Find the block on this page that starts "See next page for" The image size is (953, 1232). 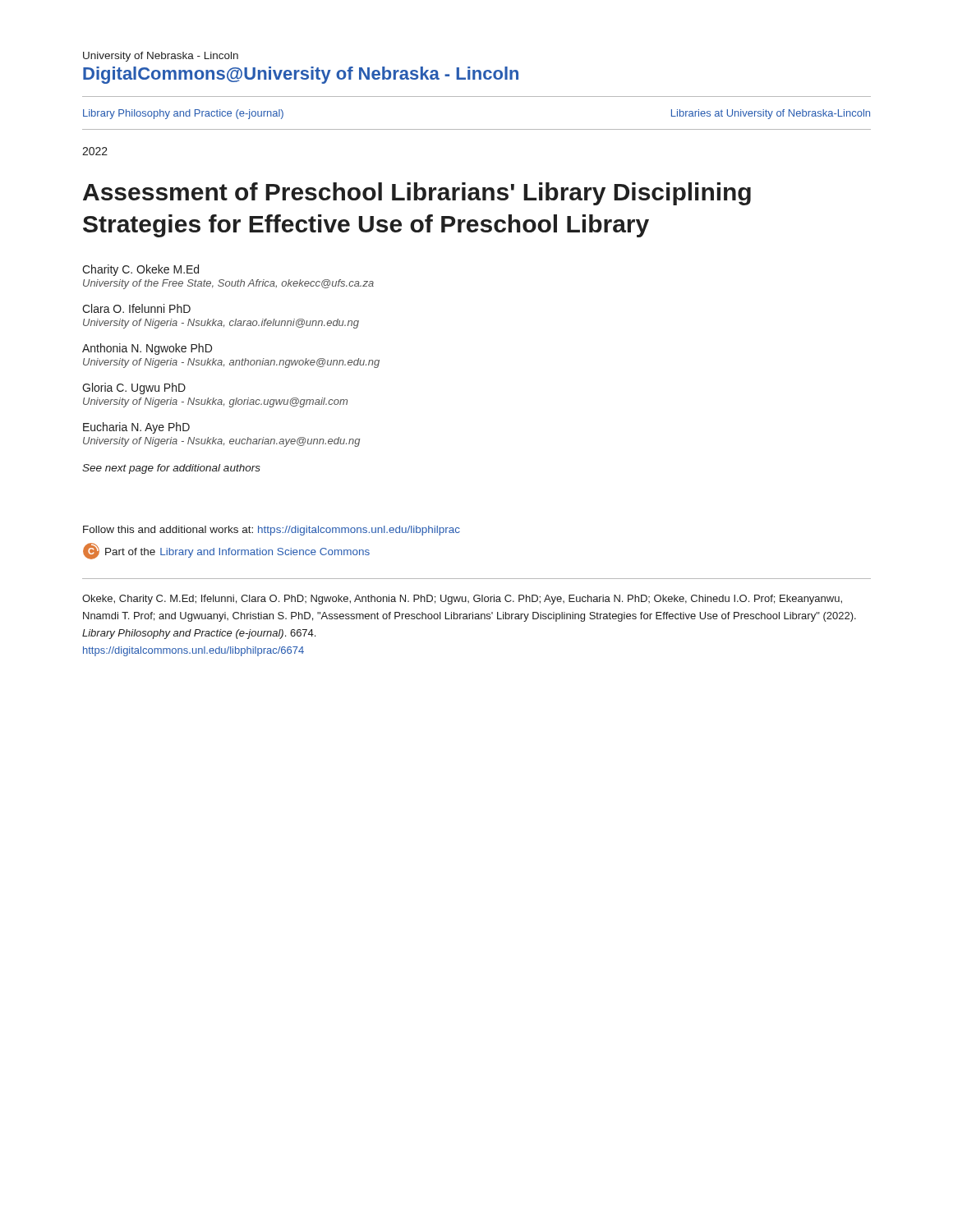(171, 469)
